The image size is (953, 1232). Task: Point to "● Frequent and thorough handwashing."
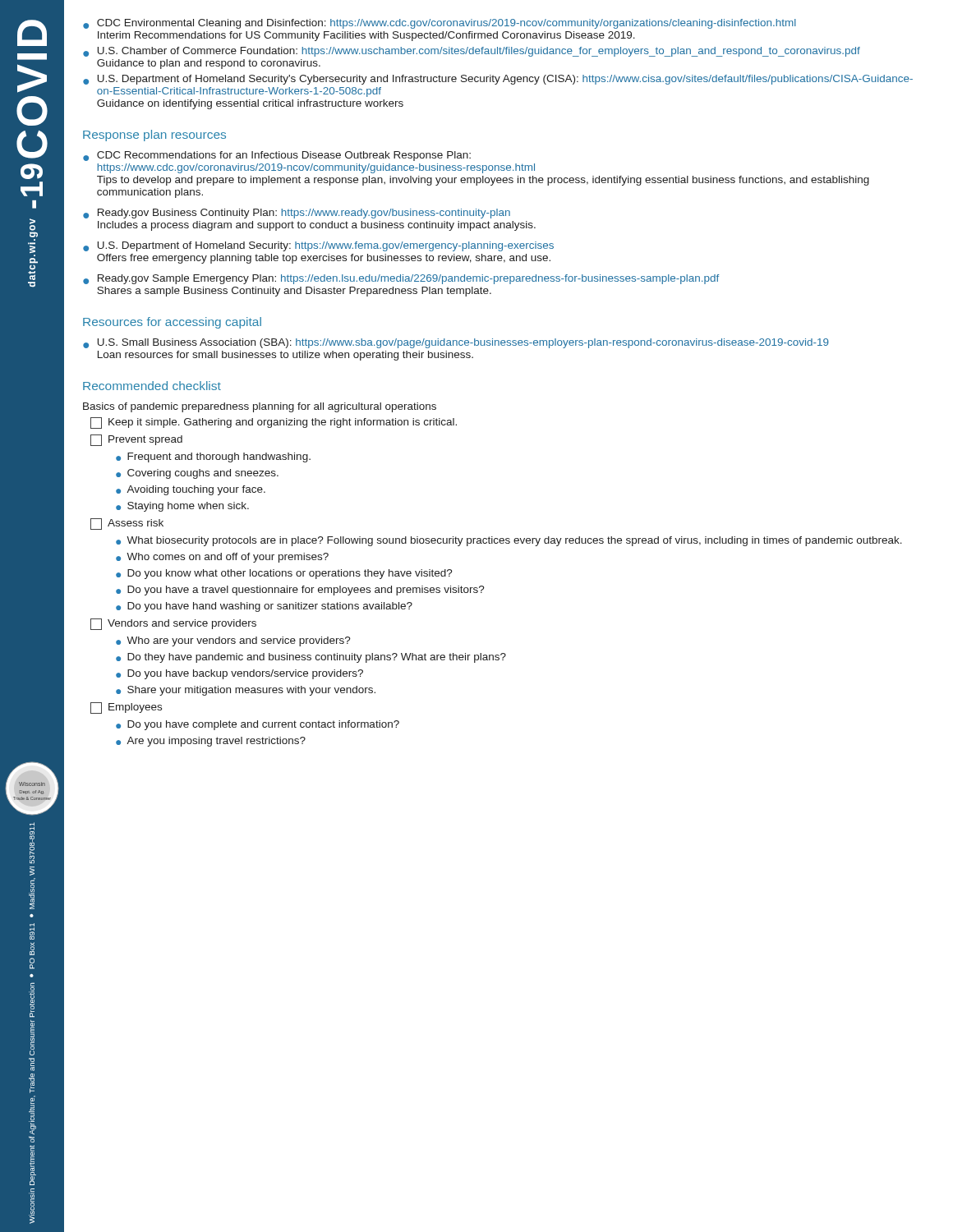click(x=213, y=457)
